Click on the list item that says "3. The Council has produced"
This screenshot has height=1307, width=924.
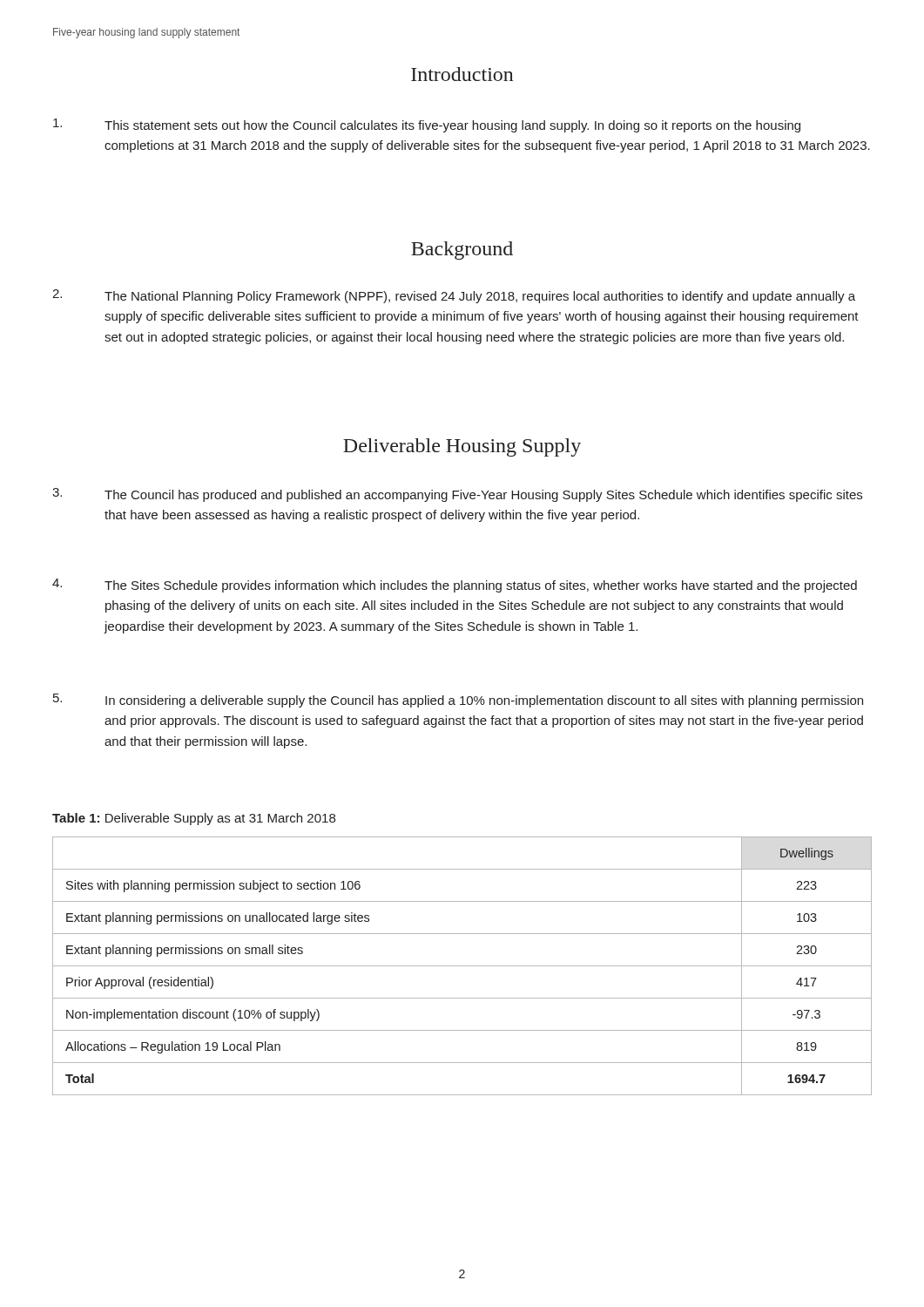click(462, 505)
